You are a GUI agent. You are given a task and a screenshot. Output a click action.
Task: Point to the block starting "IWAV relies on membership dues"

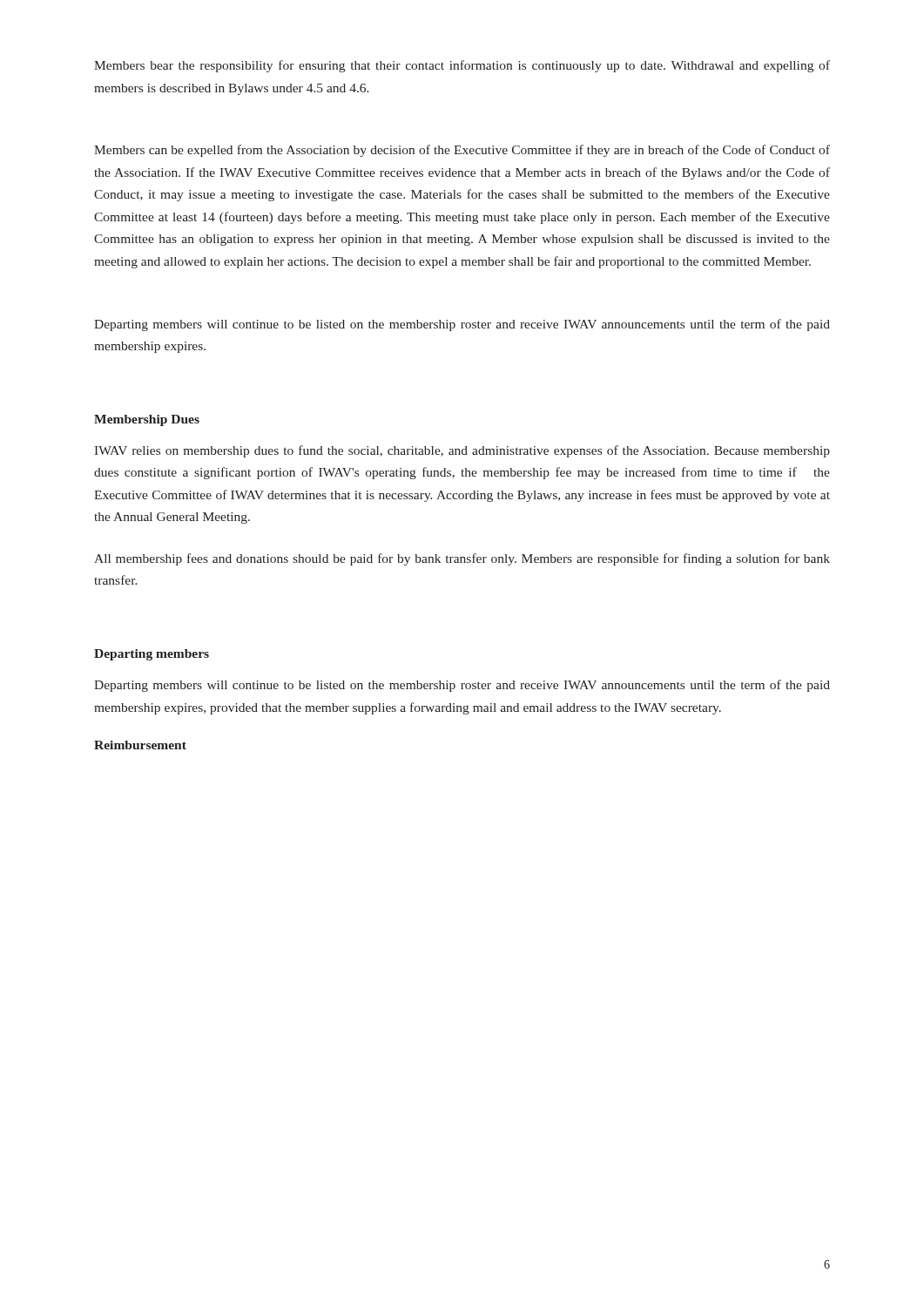(462, 483)
